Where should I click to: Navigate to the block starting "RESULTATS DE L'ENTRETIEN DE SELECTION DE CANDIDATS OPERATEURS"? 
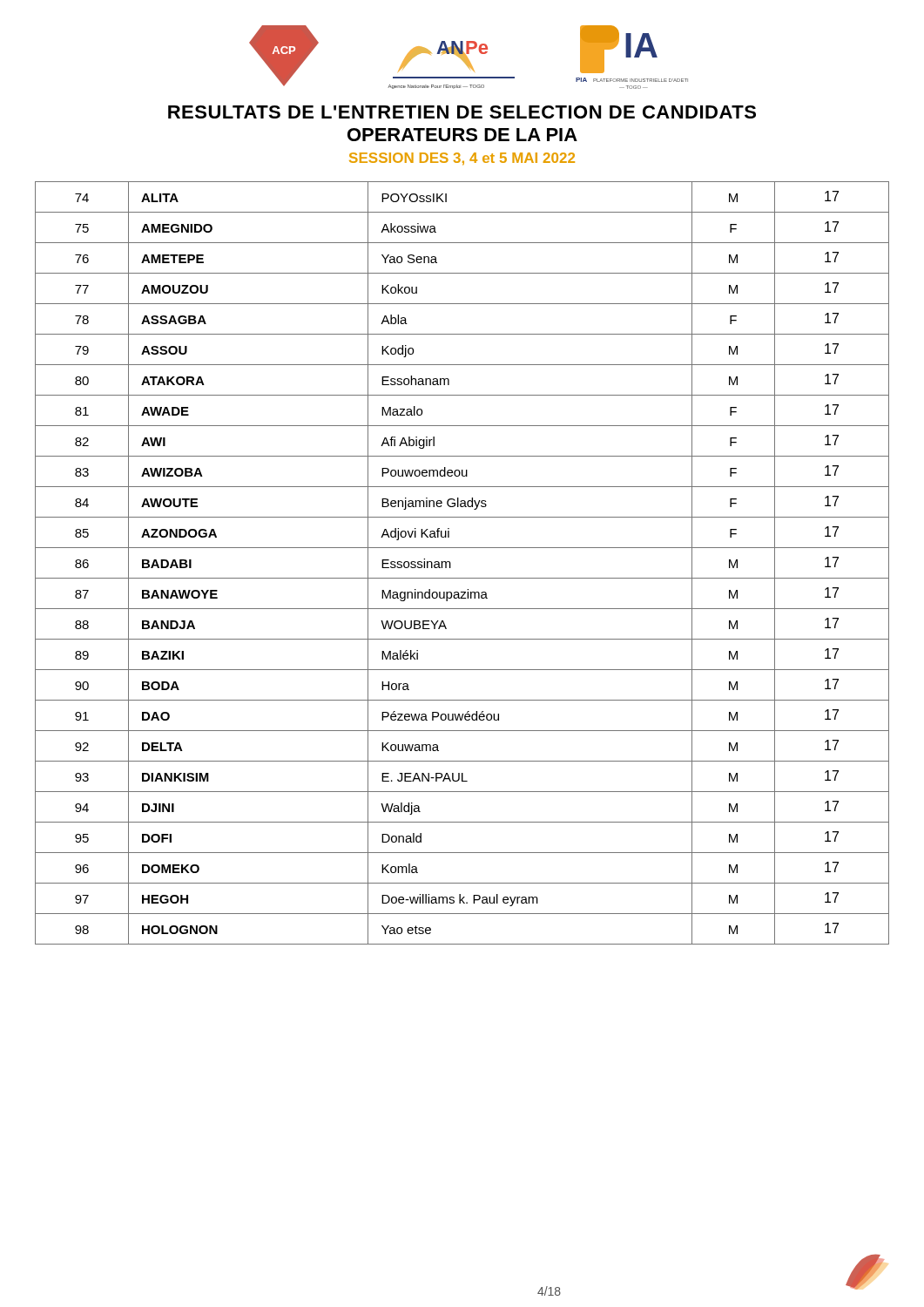462,124
